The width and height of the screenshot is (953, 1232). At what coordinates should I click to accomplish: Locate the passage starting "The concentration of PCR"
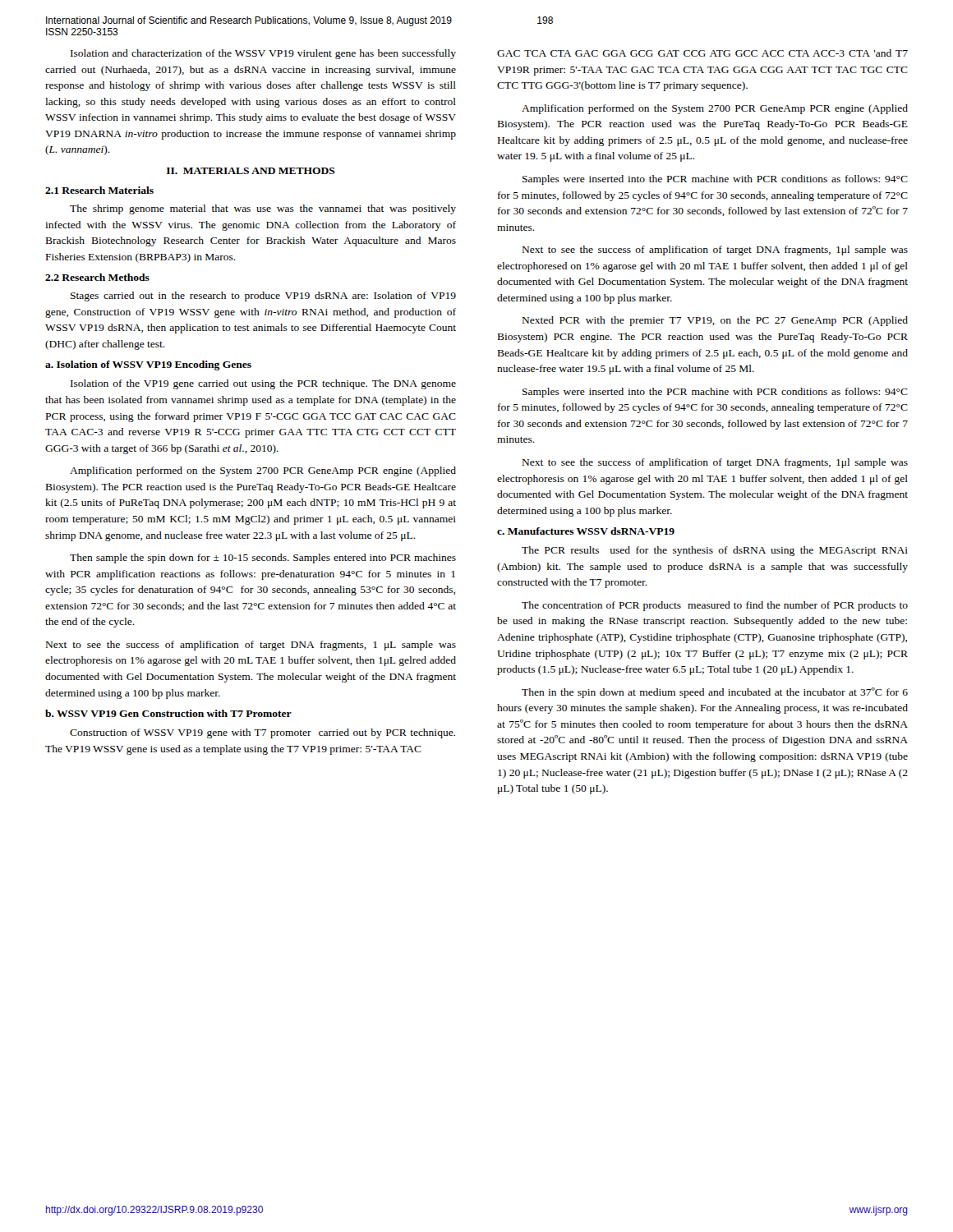702,637
